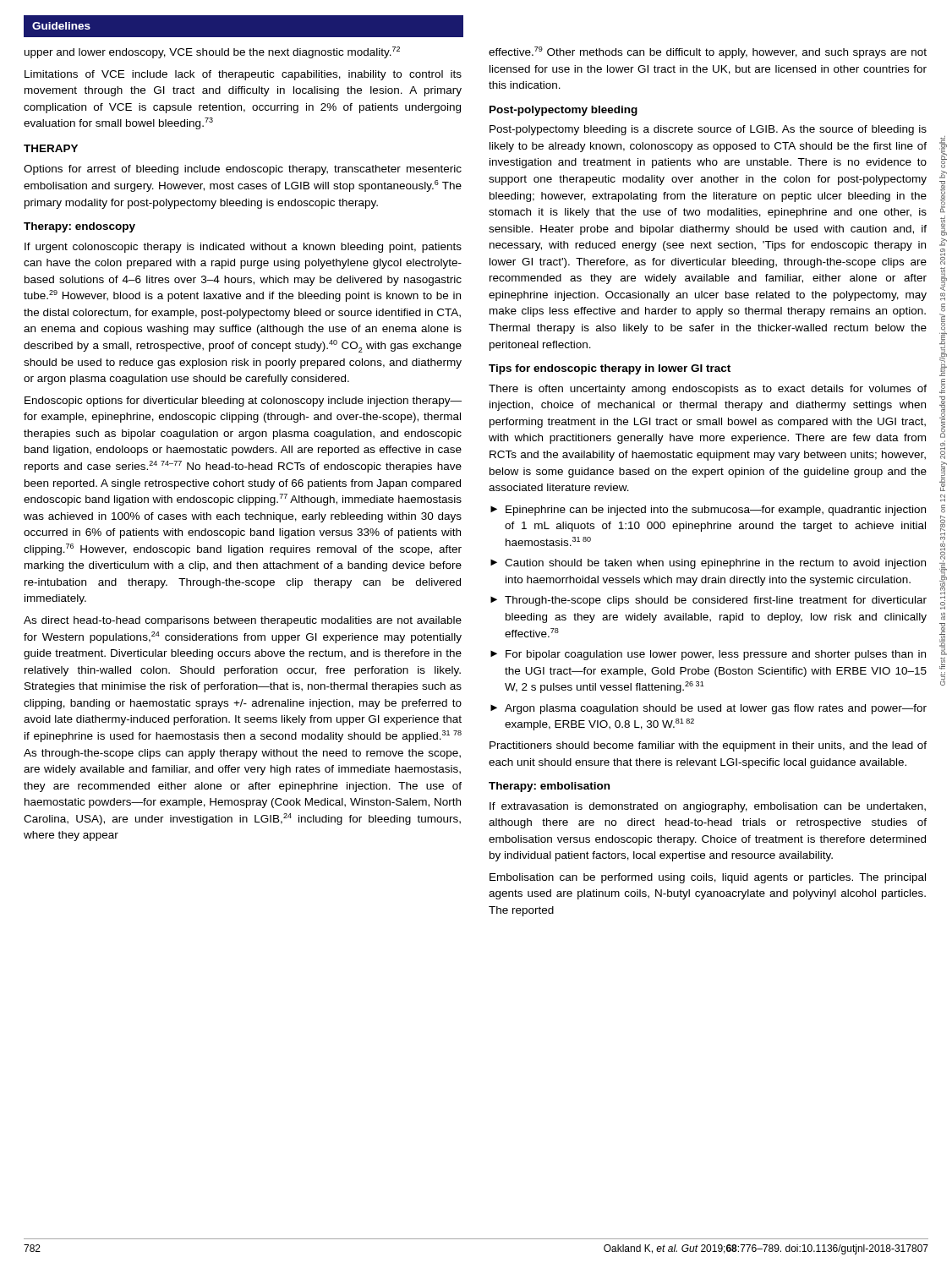Viewport: 952px width, 1268px height.
Task: Click on the text block containing "If urgent colonoscopic therapy is indicated without"
Action: (x=243, y=312)
